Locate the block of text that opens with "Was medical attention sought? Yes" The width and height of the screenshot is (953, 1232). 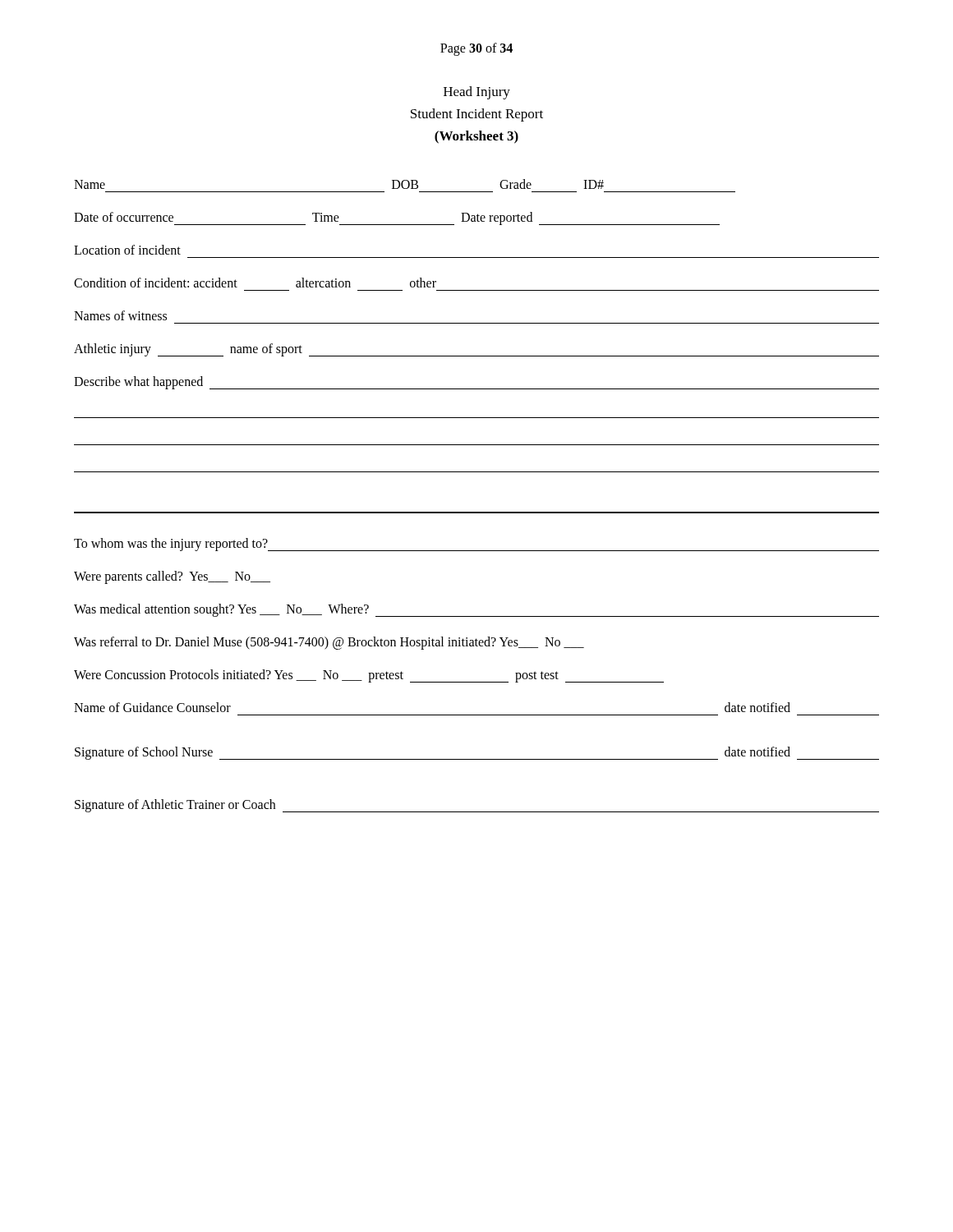476,609
